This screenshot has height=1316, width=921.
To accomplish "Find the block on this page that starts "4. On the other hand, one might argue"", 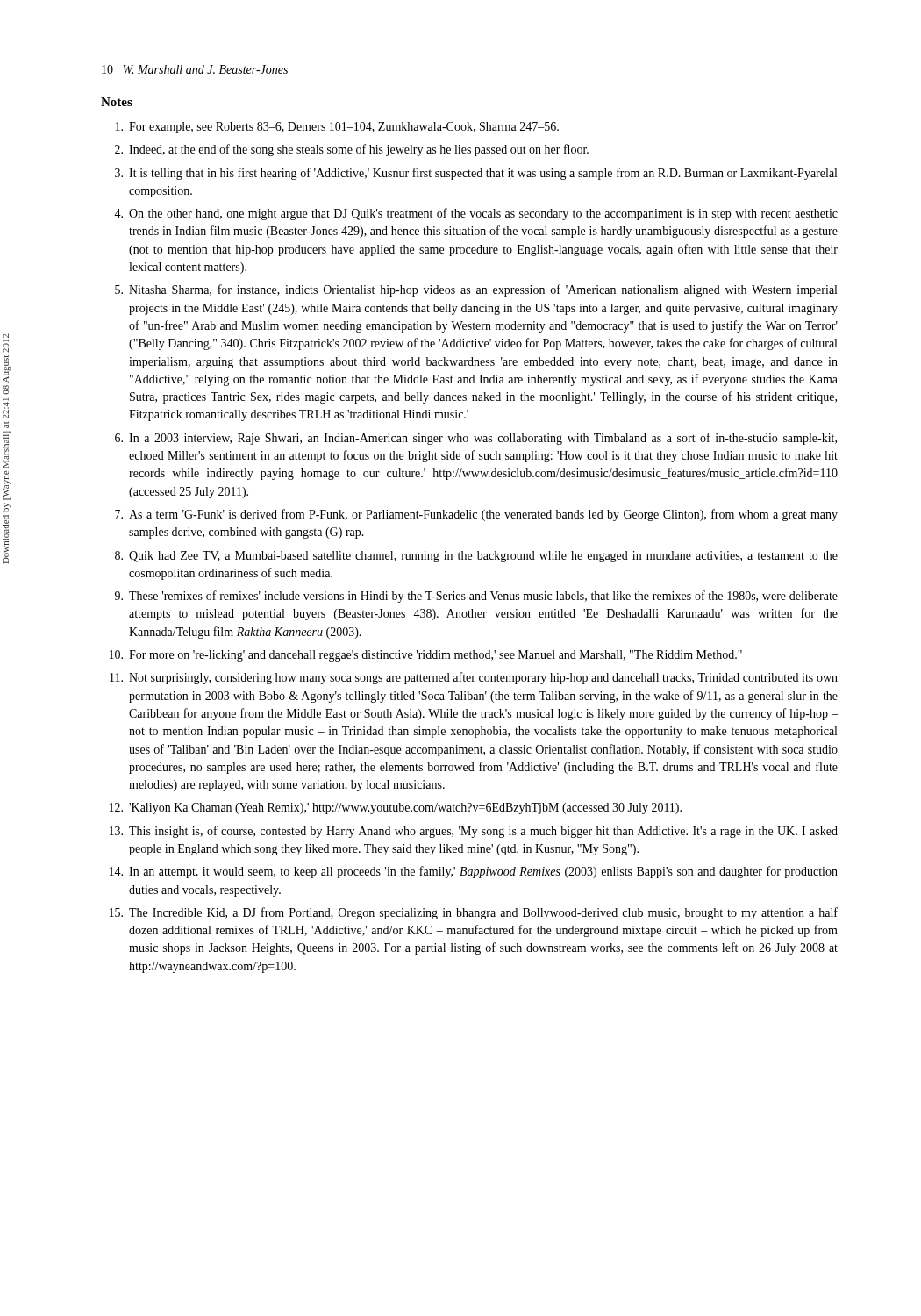I will click(469, 241).
